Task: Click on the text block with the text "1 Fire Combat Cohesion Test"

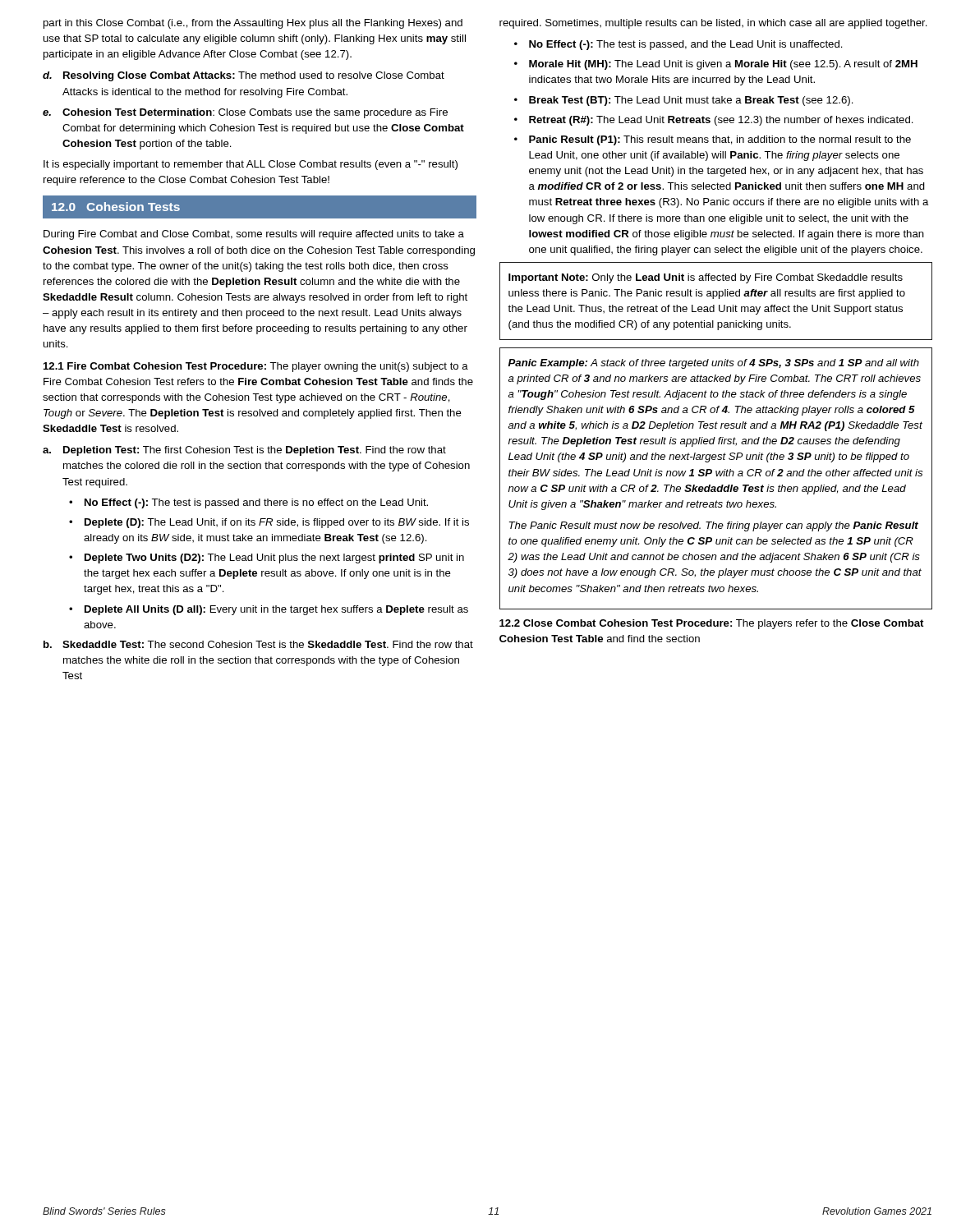Action: point(259,397)
